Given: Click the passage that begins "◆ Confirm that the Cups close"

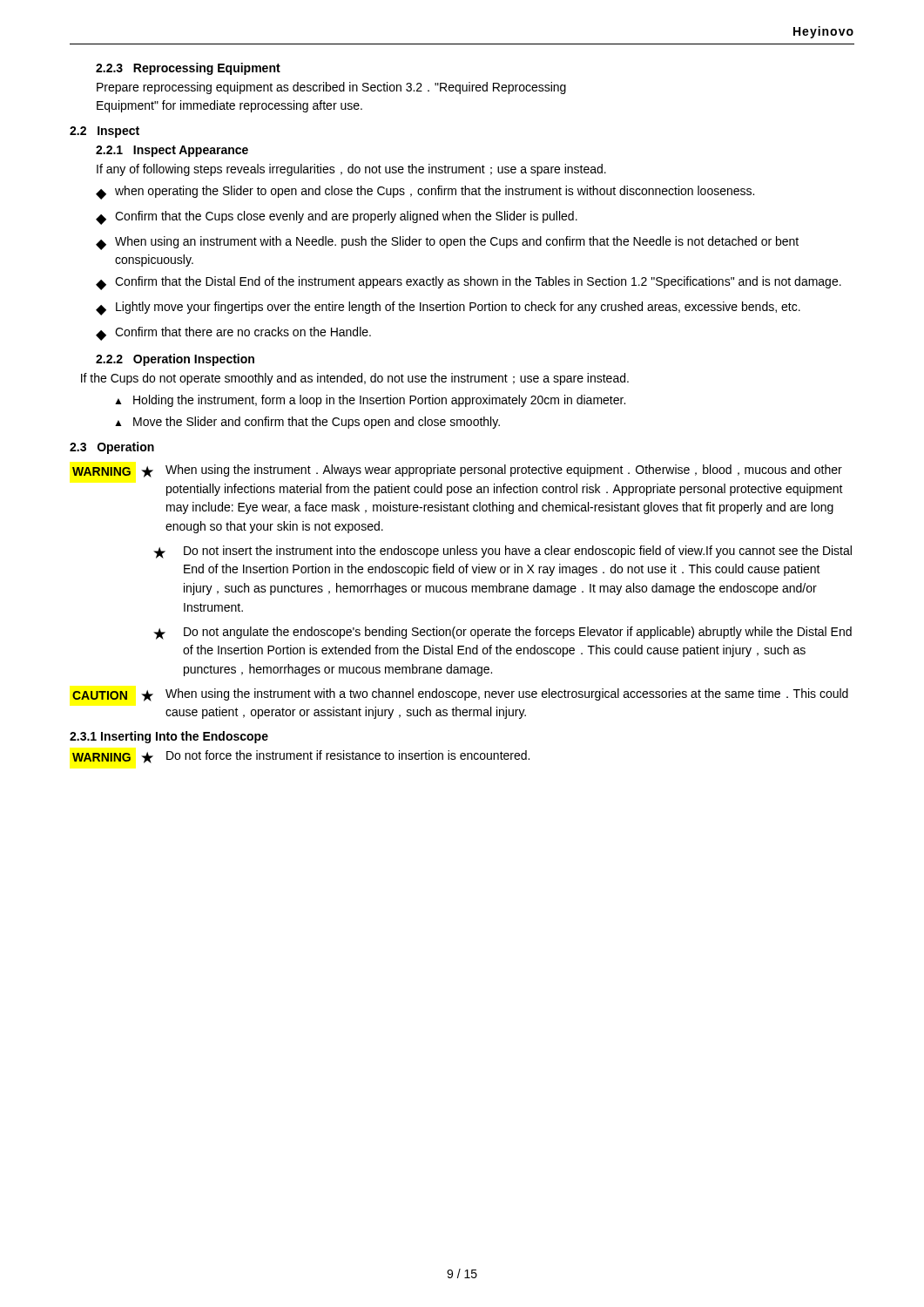Looking at the screenshot, I should pos(337,218).
